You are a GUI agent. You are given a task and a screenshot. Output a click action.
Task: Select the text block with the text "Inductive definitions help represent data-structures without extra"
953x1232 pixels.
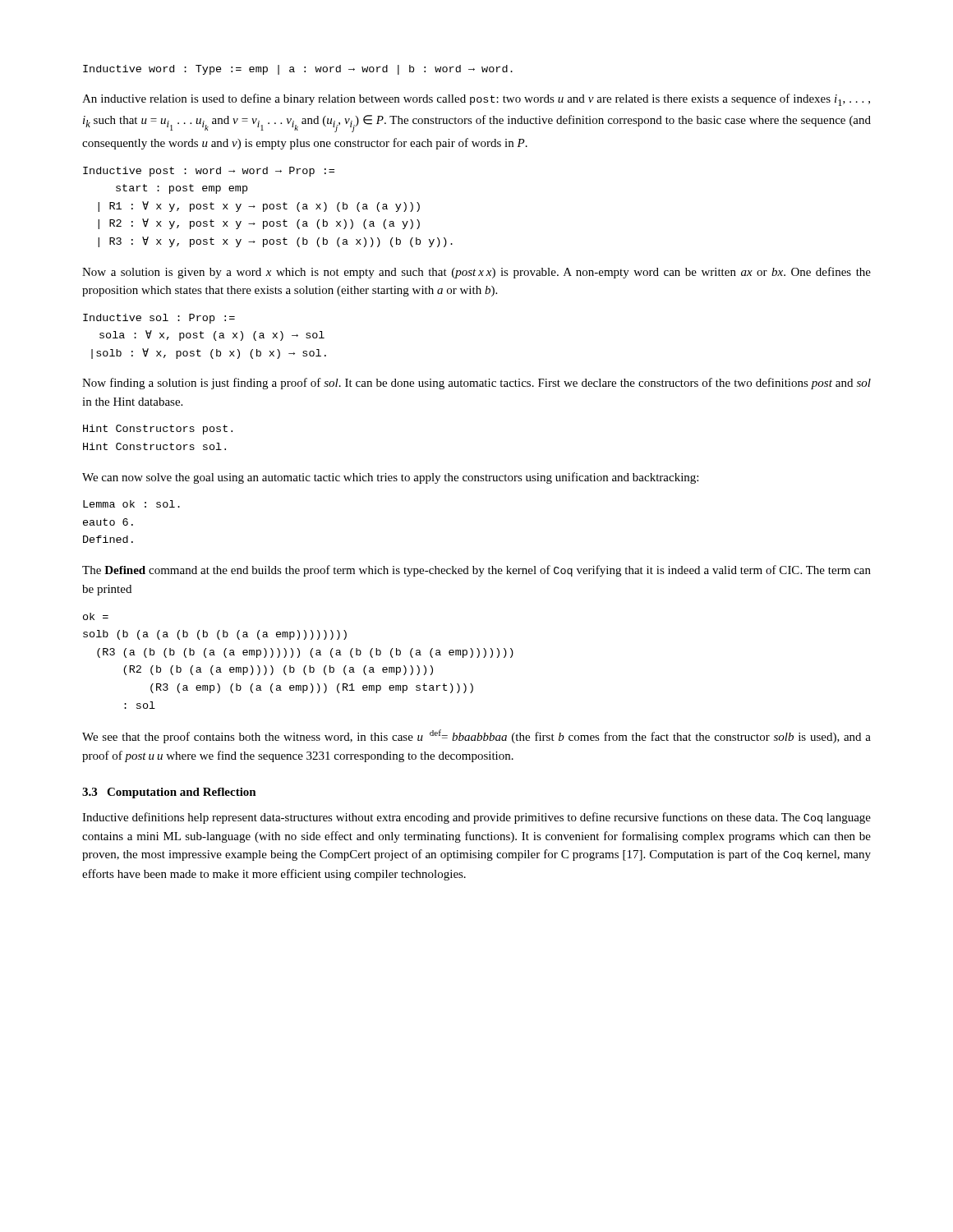pyautogui.click(x=476, y=846)
